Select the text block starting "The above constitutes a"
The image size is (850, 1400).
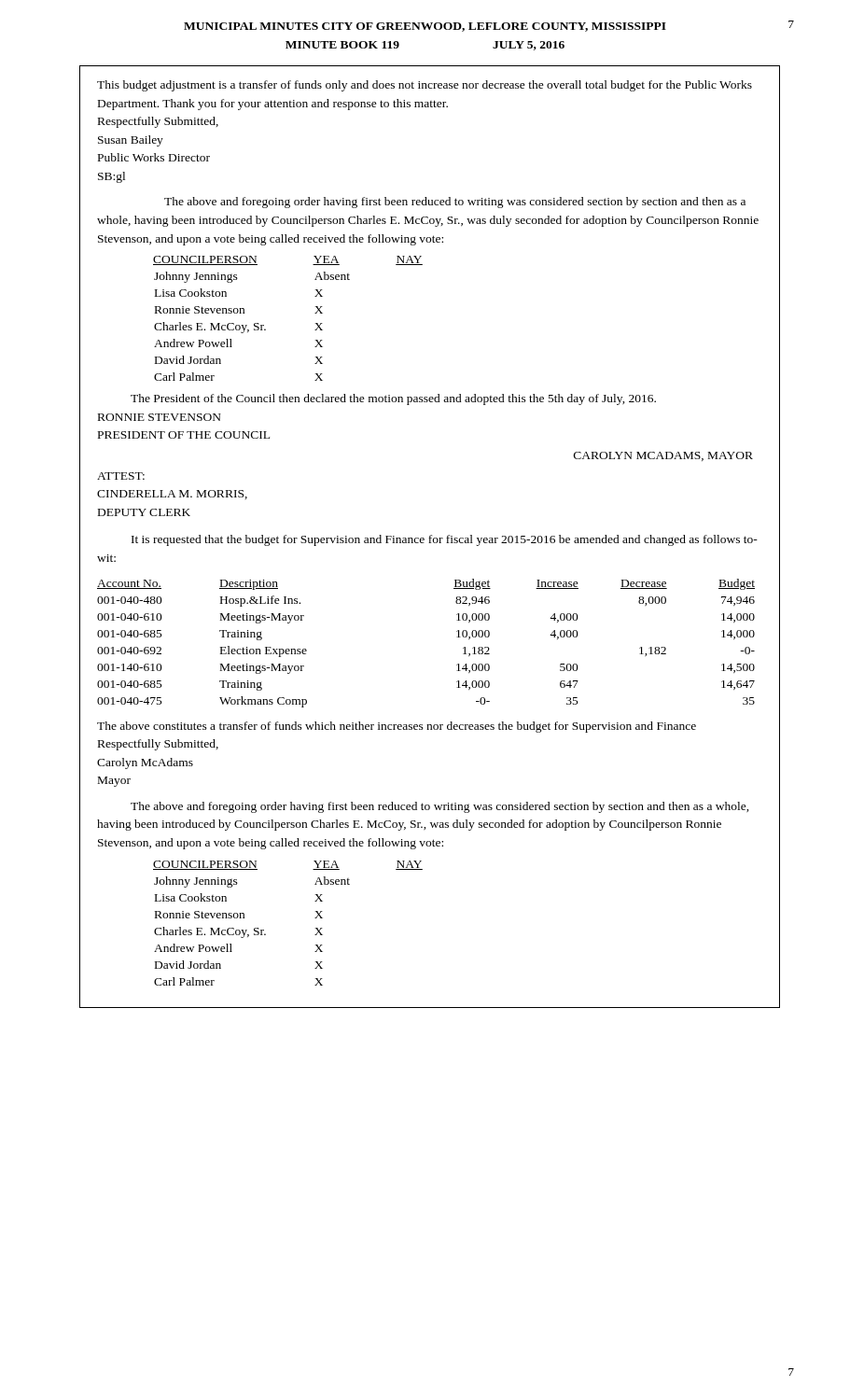pyautogui.click(x=397, y=727)
